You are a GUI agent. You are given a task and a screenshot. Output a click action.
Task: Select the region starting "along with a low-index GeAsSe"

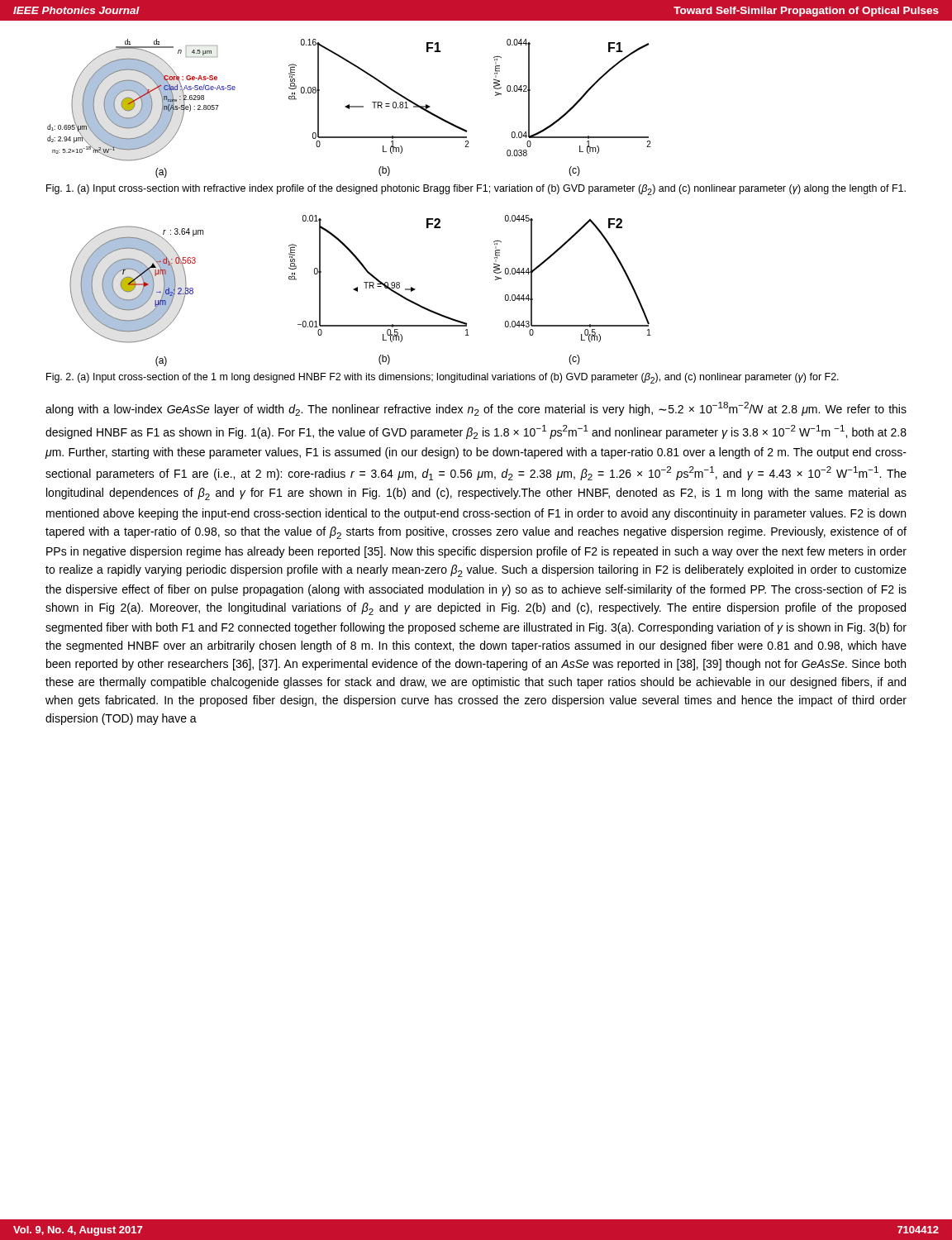[476, 562]
